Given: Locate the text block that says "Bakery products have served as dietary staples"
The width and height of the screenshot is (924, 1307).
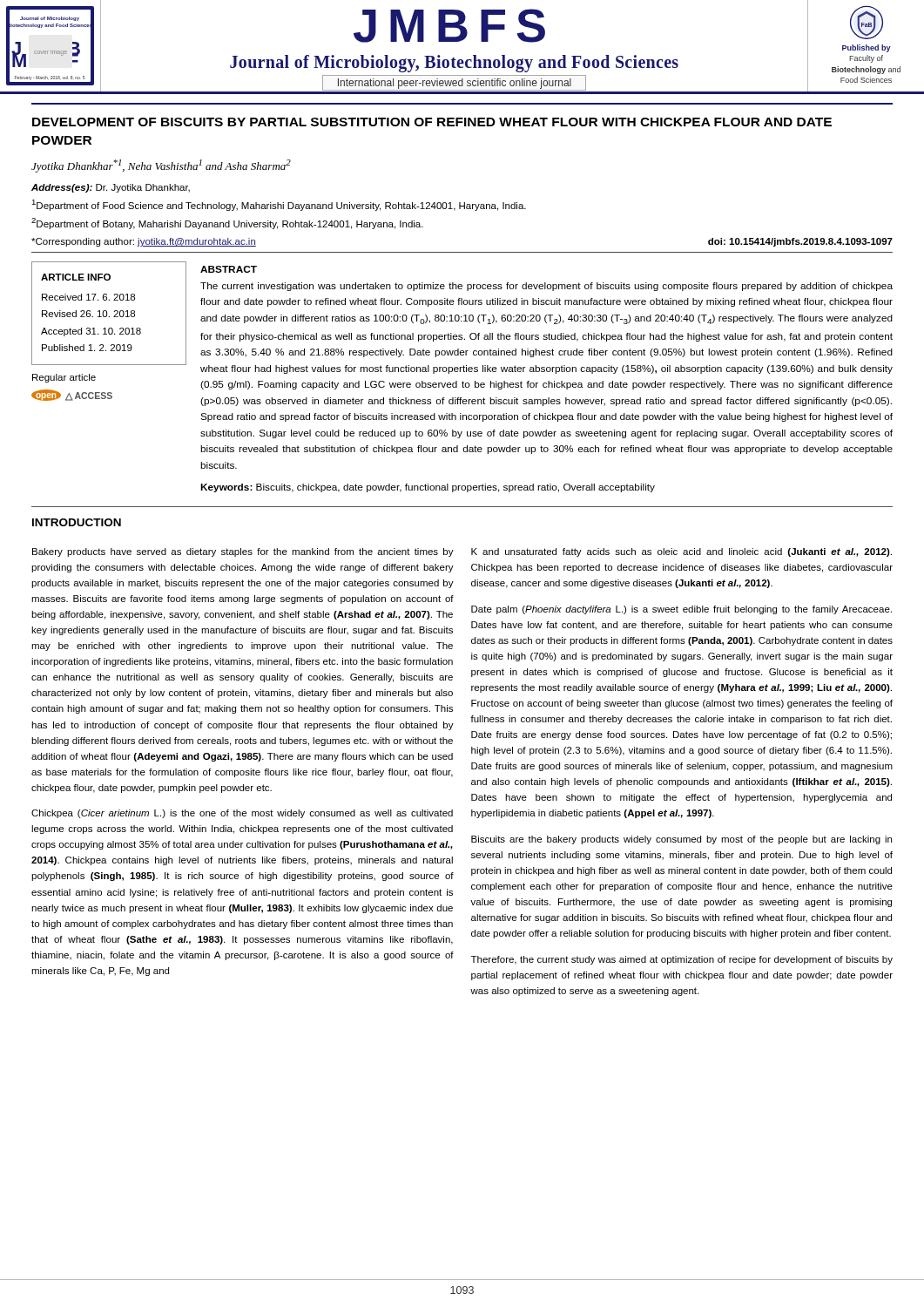Looking at the screenshot, I should point(242,761).
